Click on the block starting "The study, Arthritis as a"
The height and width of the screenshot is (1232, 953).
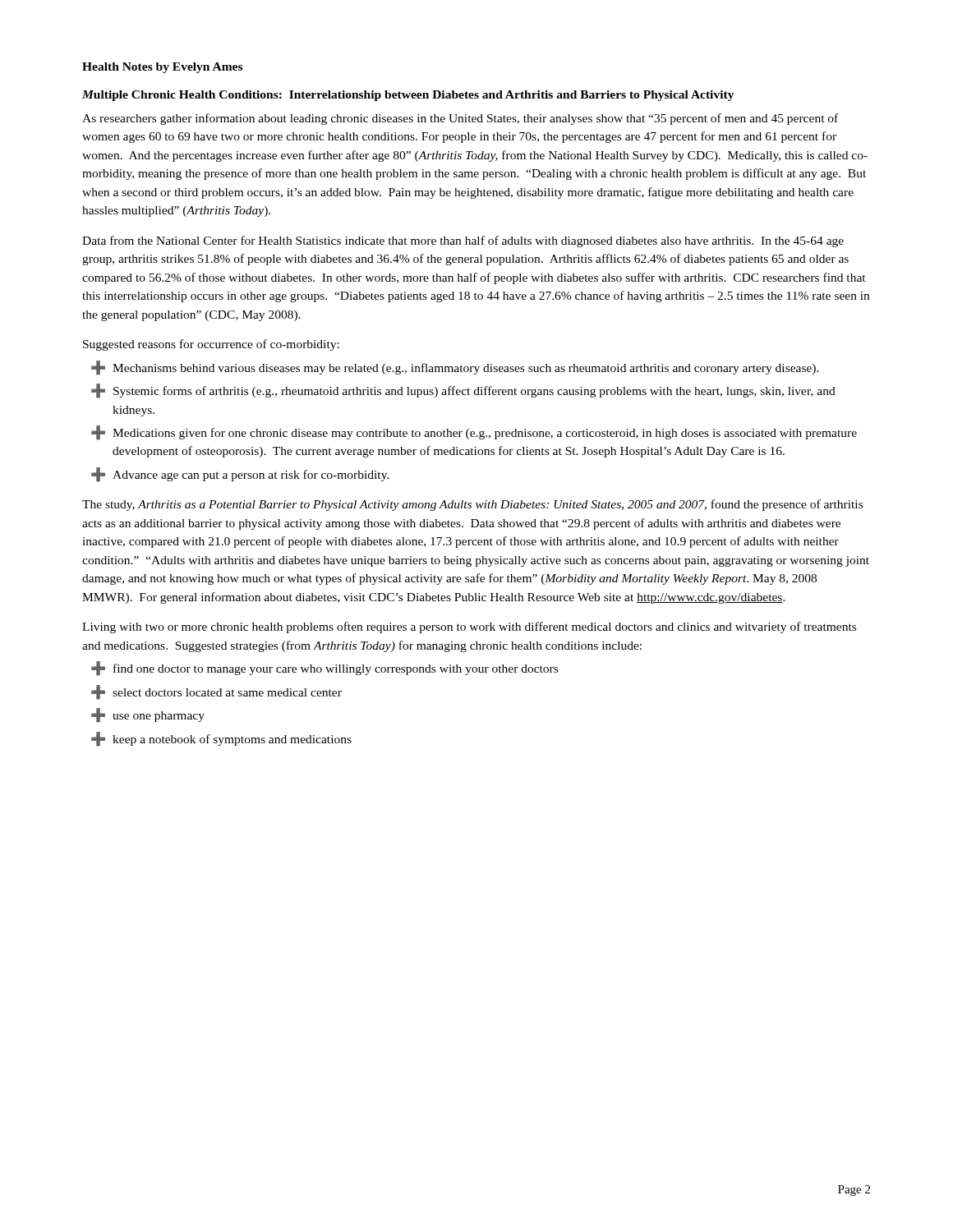coord(476,550)
